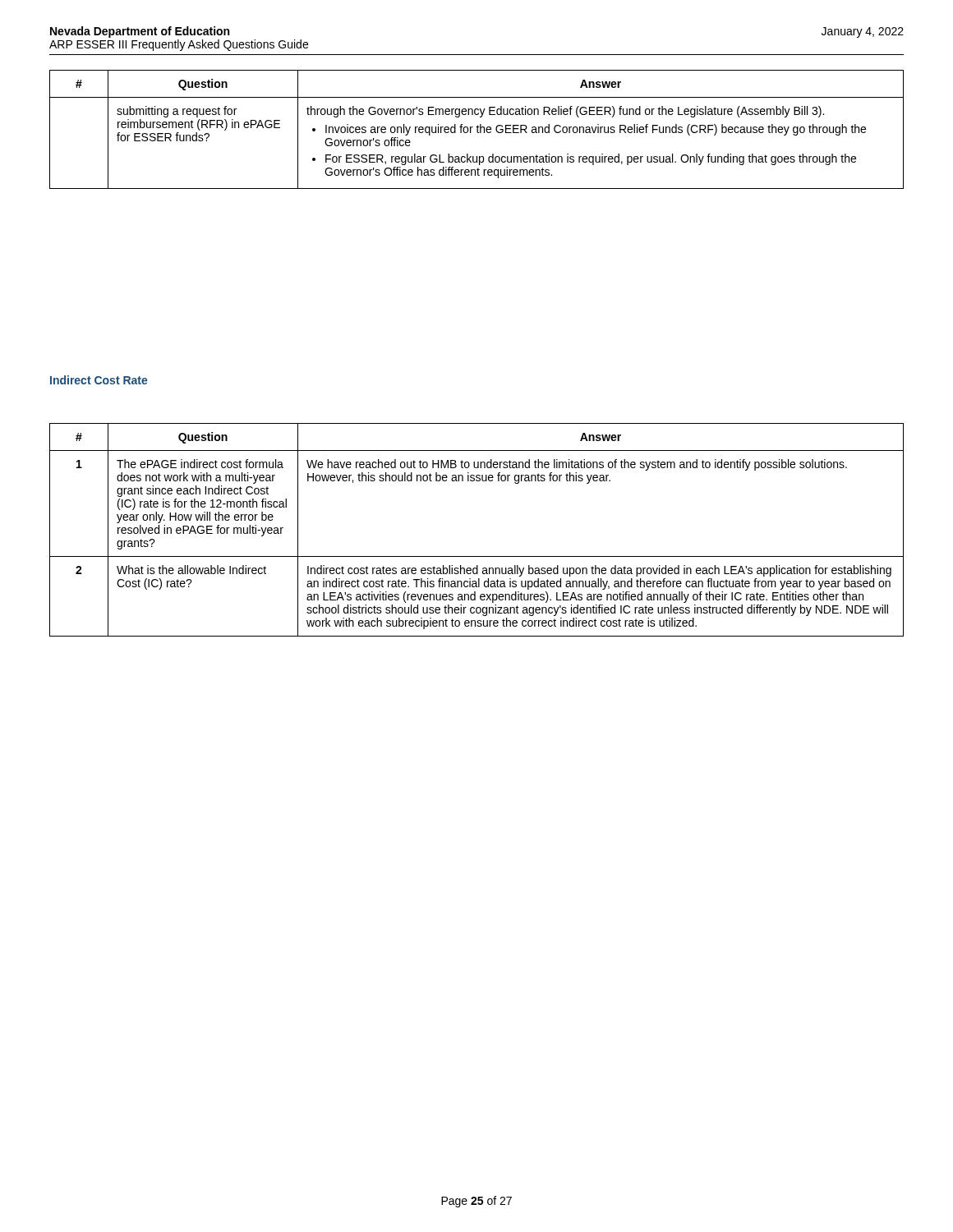Click on the table containing "What is the"
This screenshot has height=1232, width=953.
[x=476, y=530]
